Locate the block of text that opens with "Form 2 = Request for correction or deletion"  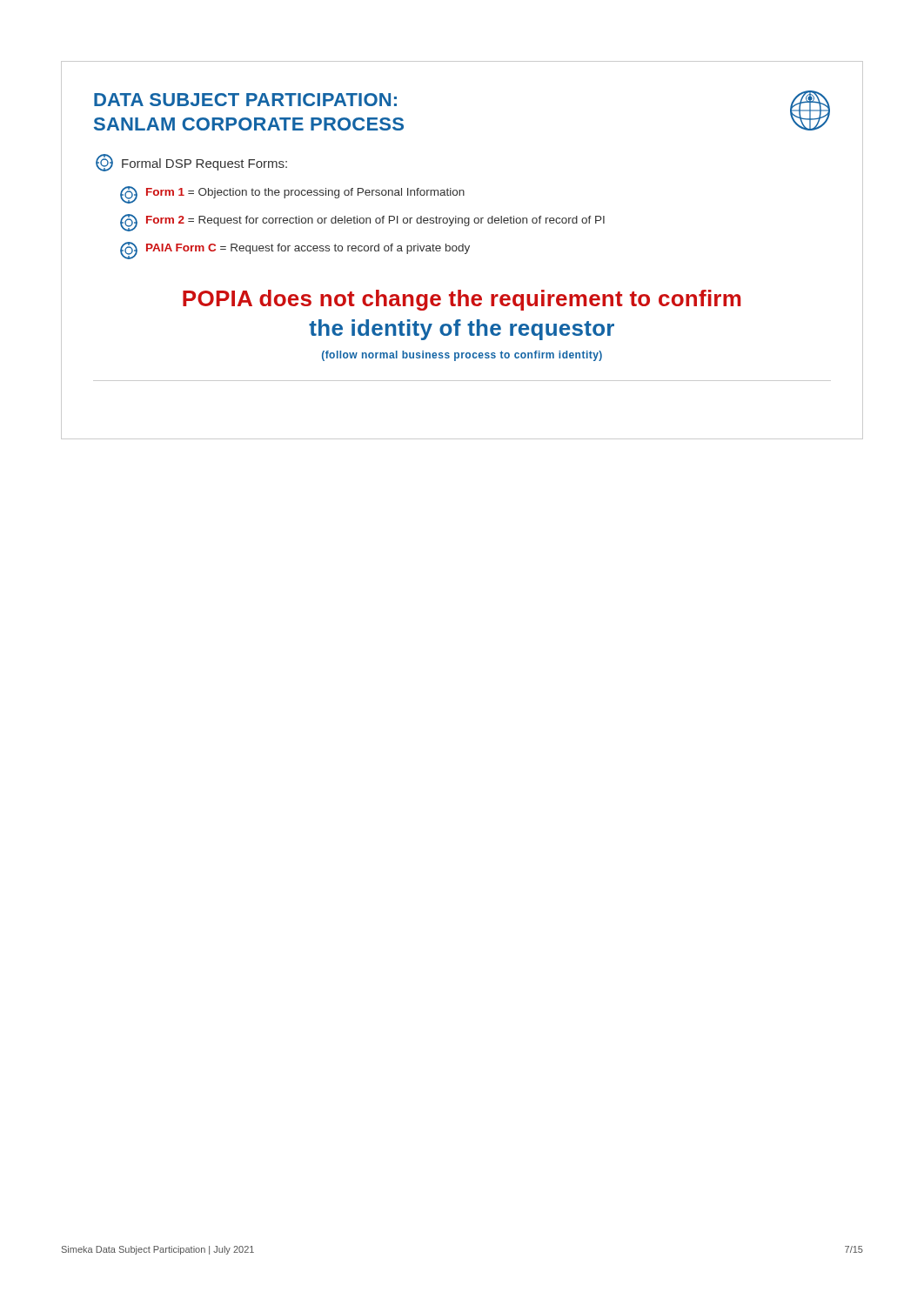click(362, 222)
